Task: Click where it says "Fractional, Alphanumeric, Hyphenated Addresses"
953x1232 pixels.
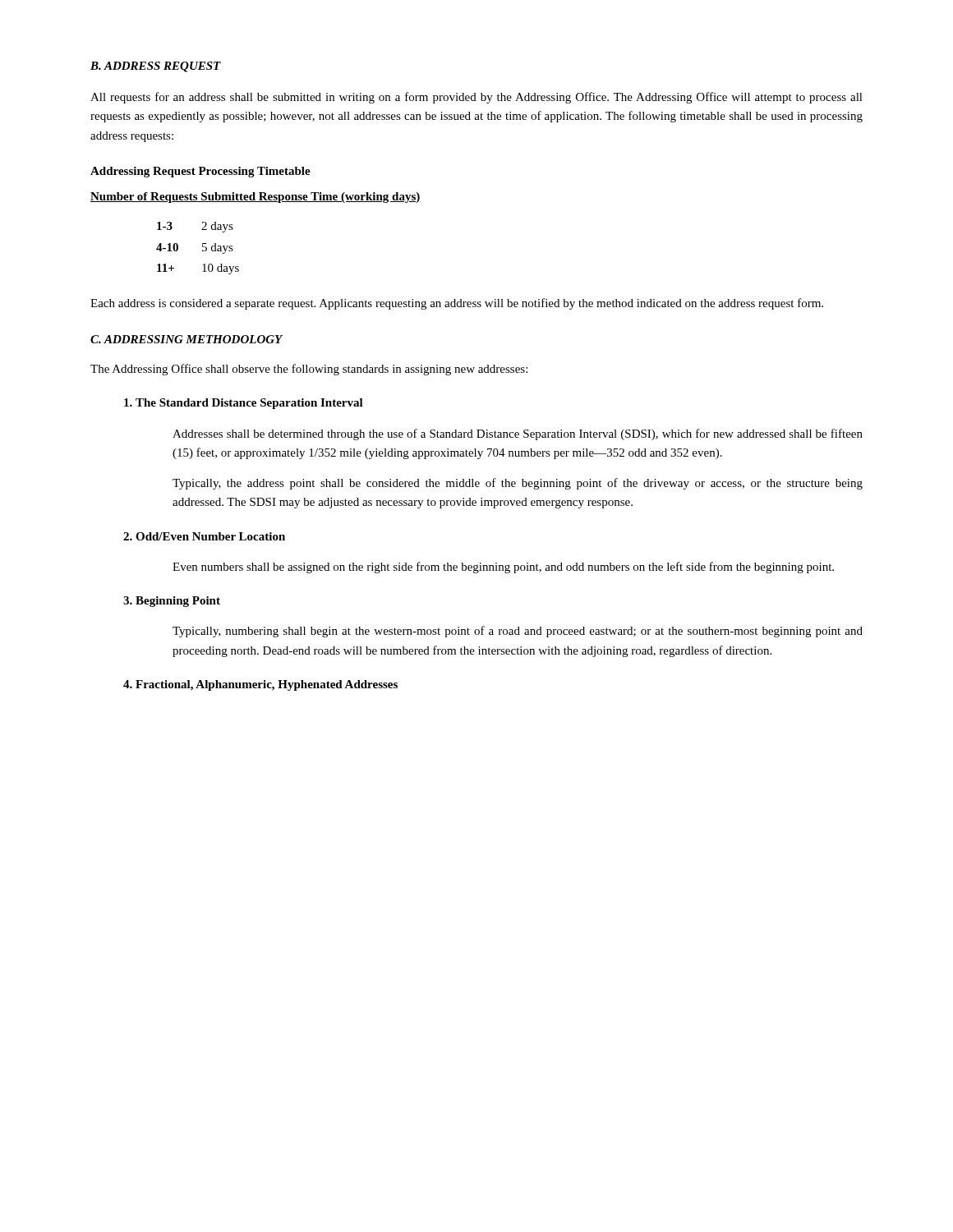Action: click(x=261, y=684)
